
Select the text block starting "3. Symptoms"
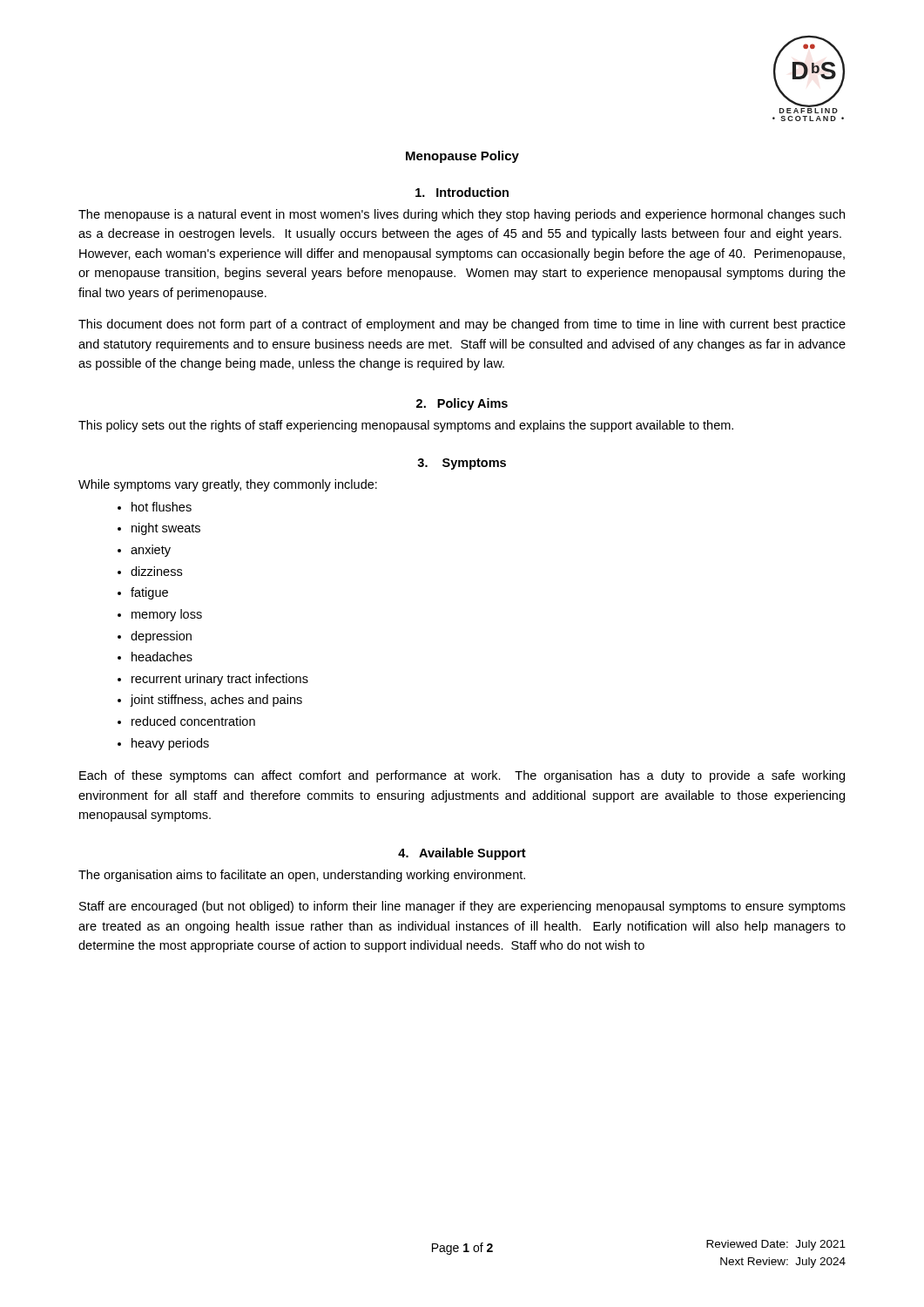(x=462, y=463)
